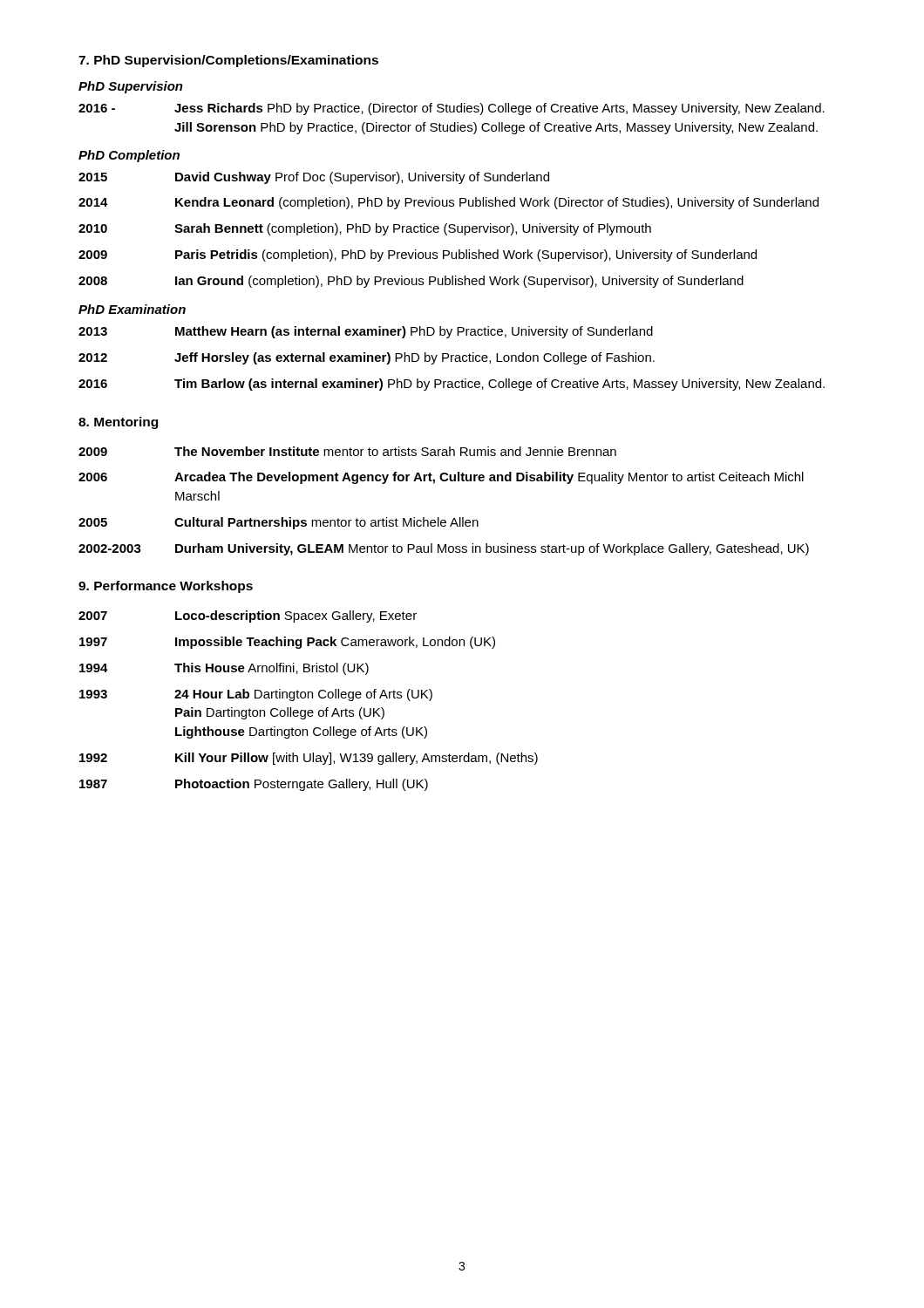Where is the passage that starts "2016 - Jess Richards PhD by Practice, (Director"?

(x=462, y=117)
